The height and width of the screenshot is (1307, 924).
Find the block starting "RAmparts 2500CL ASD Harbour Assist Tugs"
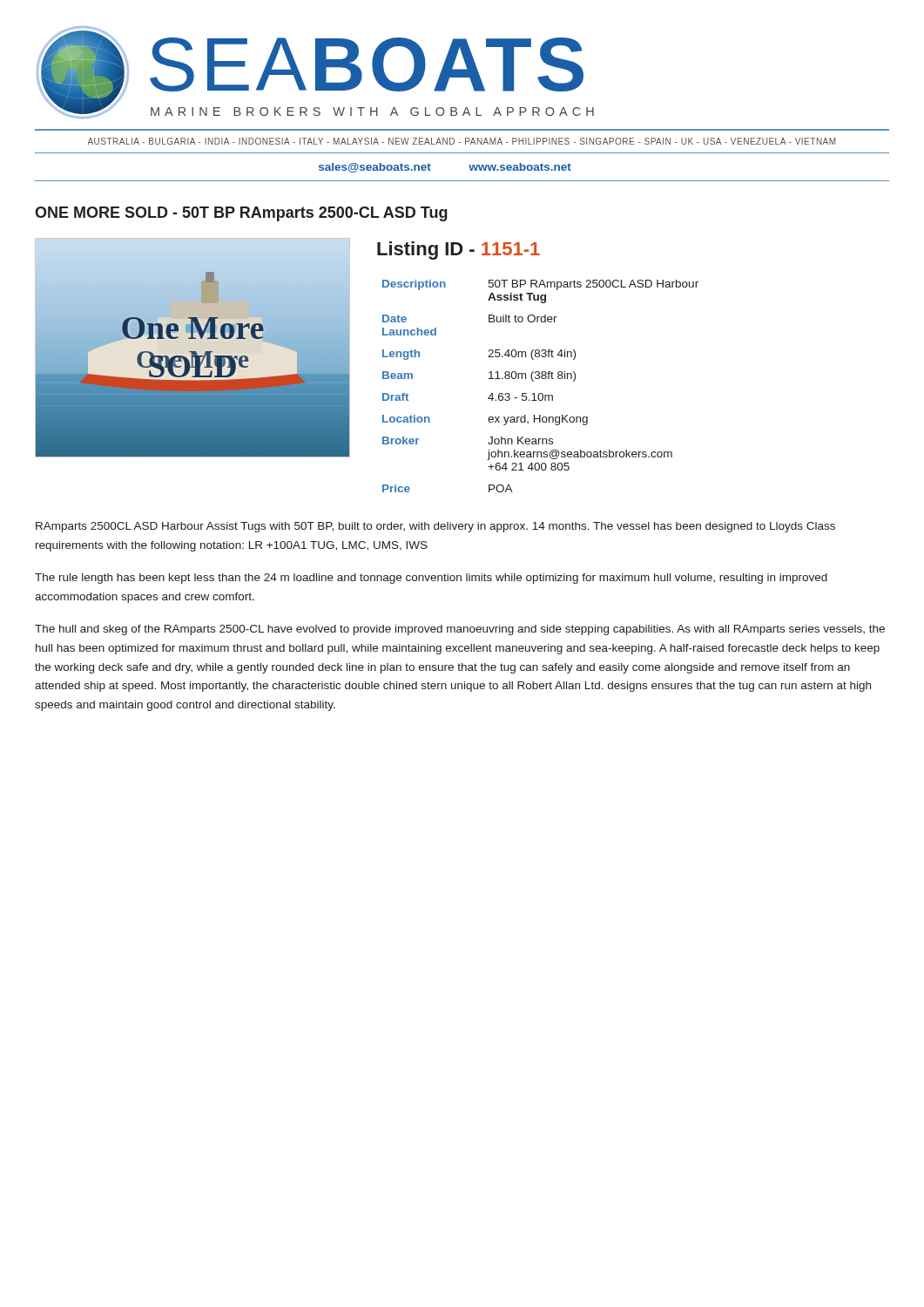pyautogui.click(x=435, y=535)
